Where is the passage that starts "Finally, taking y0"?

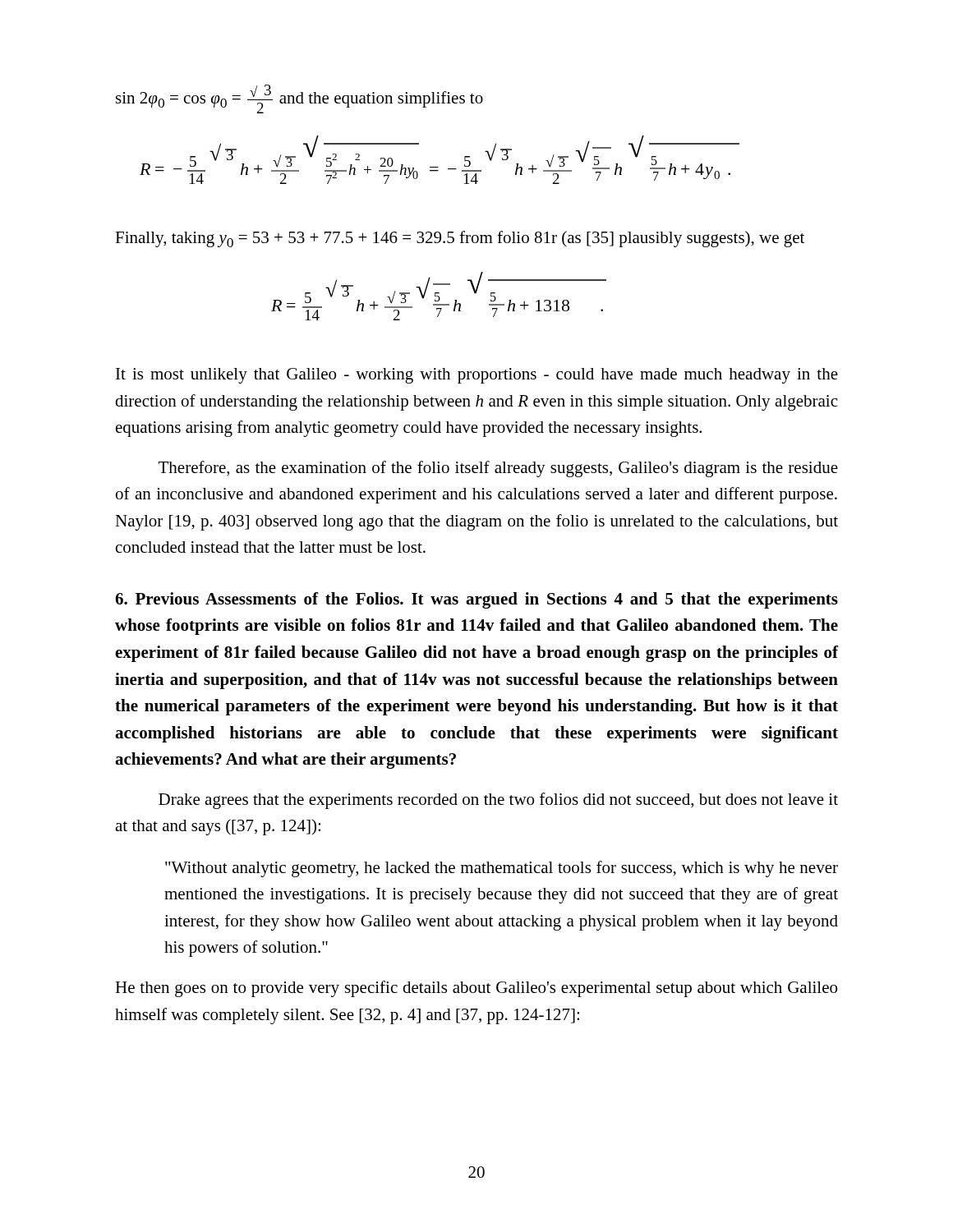pos(460,239)
